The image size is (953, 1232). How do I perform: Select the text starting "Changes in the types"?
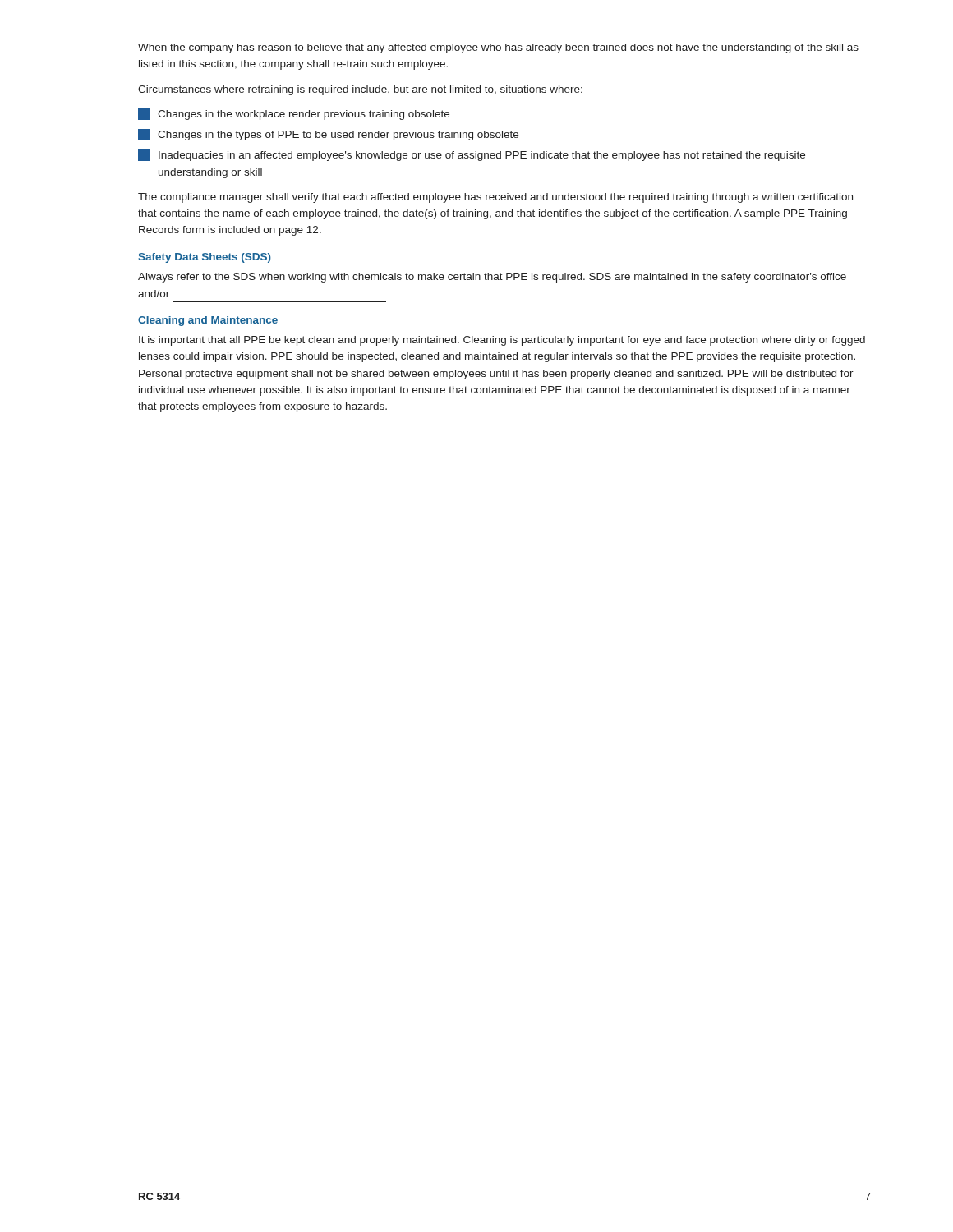coord(328,135)
